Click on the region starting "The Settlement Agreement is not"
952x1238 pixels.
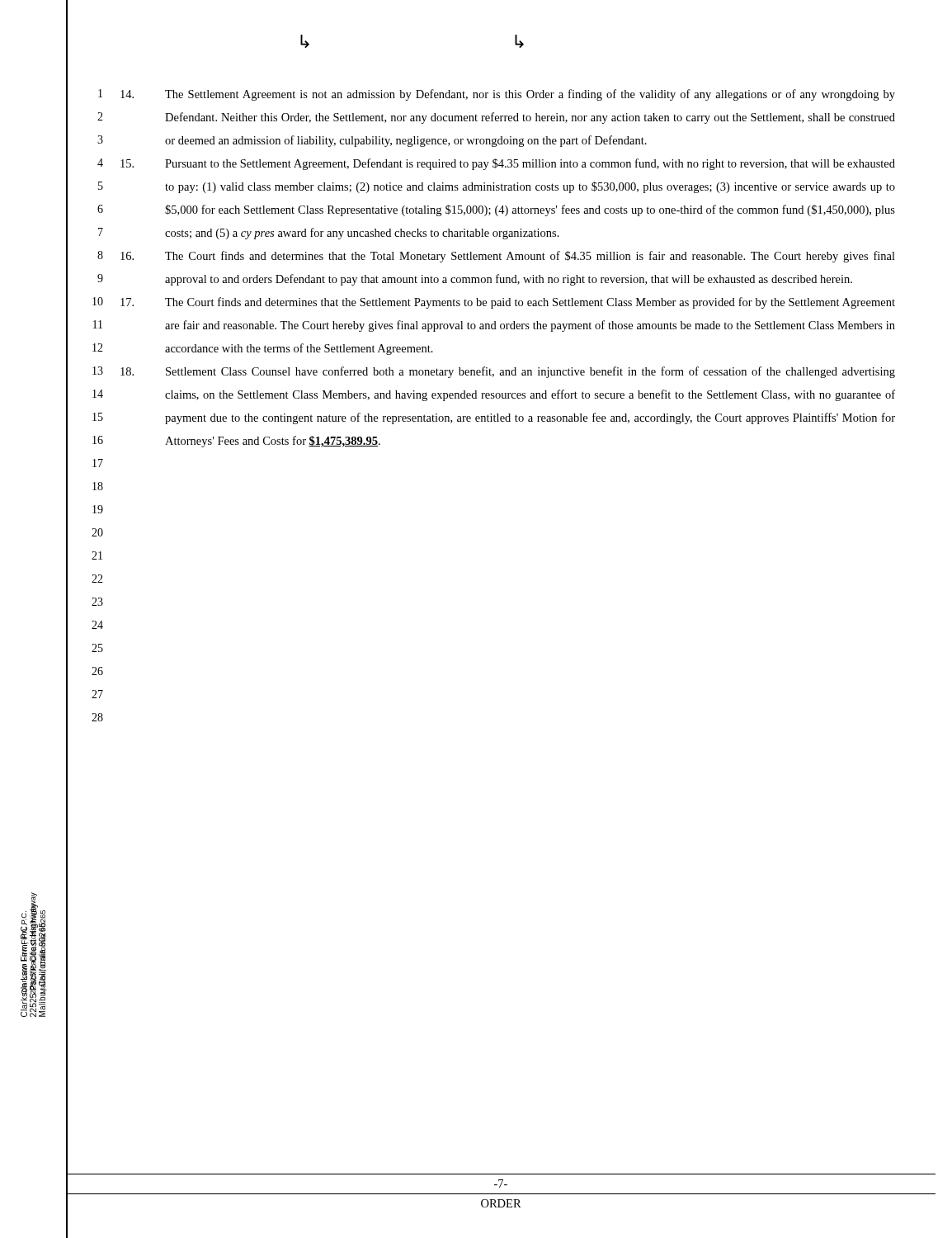click(507, 117)
